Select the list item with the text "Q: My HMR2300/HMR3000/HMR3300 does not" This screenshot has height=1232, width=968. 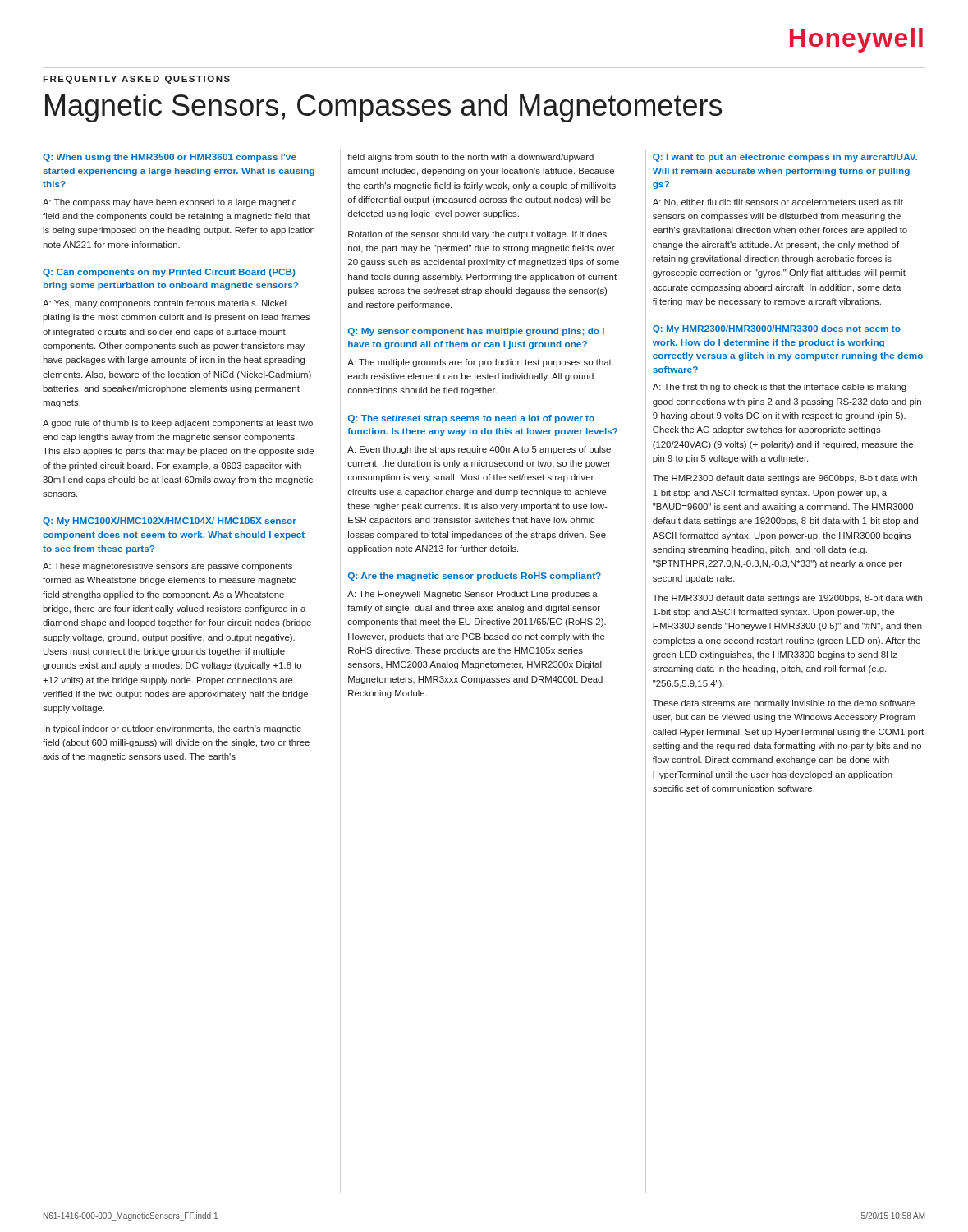(x=789, y=559)
